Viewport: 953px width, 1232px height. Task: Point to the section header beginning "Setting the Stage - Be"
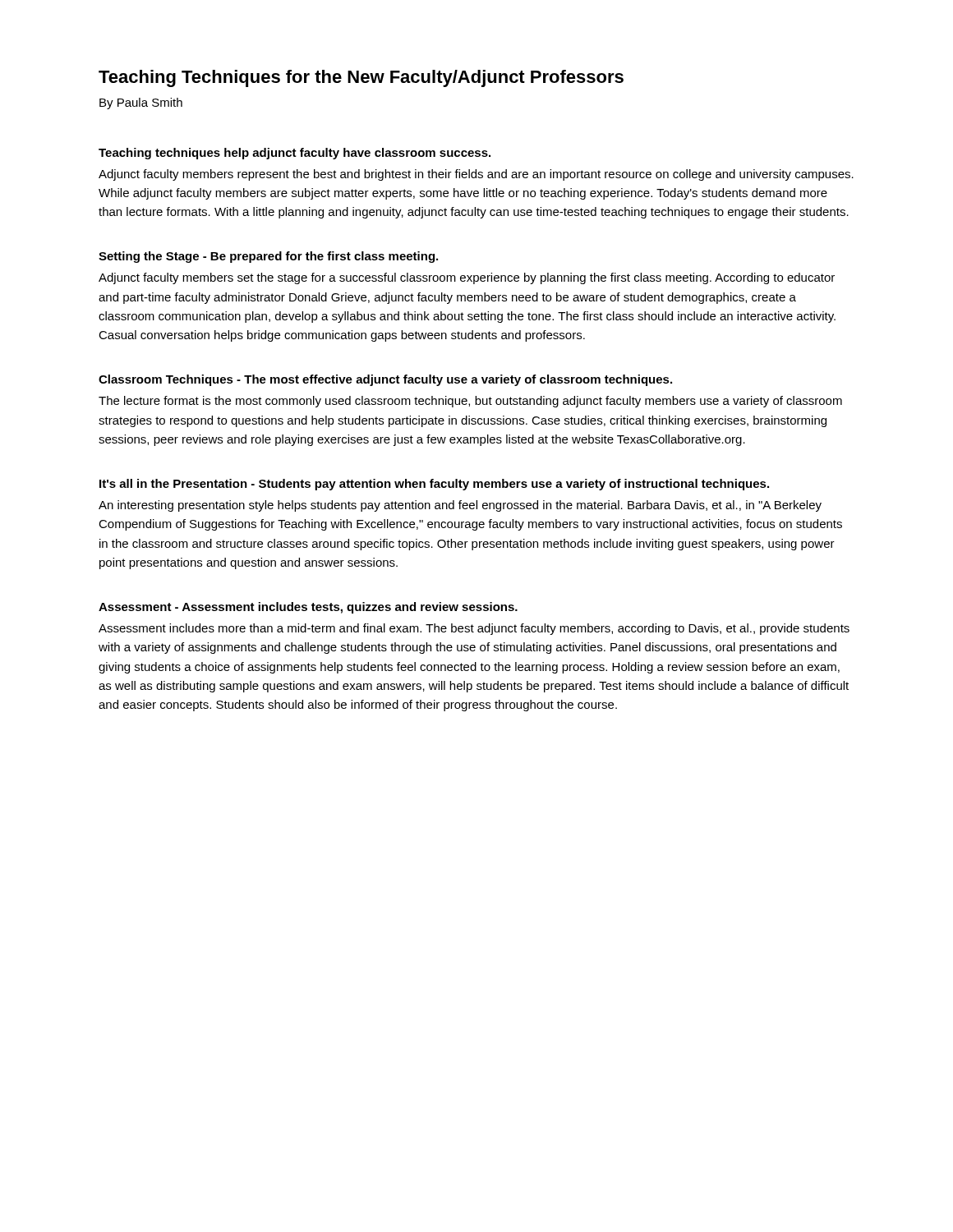(269, 256)
